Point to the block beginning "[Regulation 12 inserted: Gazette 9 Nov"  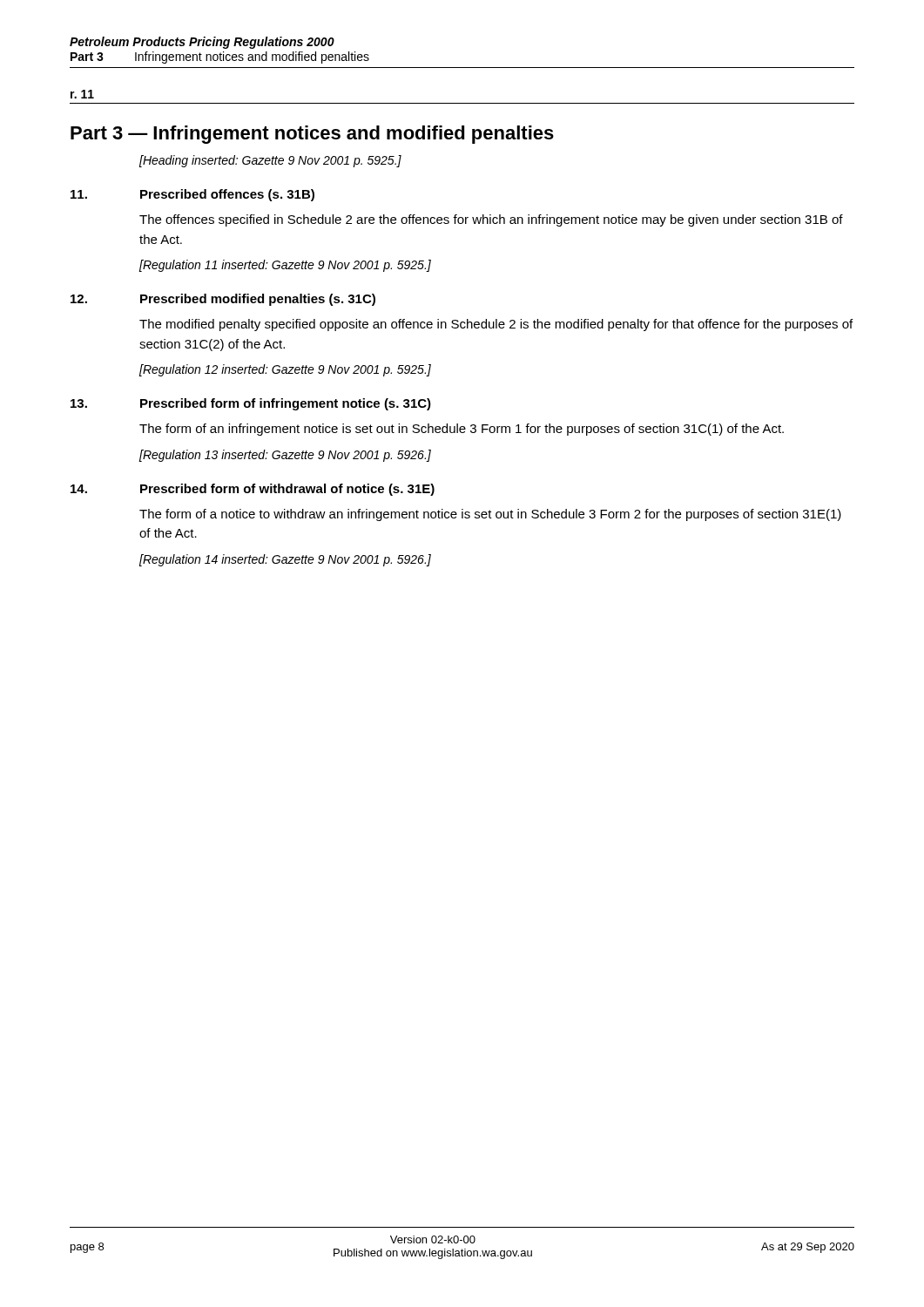point(285,369)
